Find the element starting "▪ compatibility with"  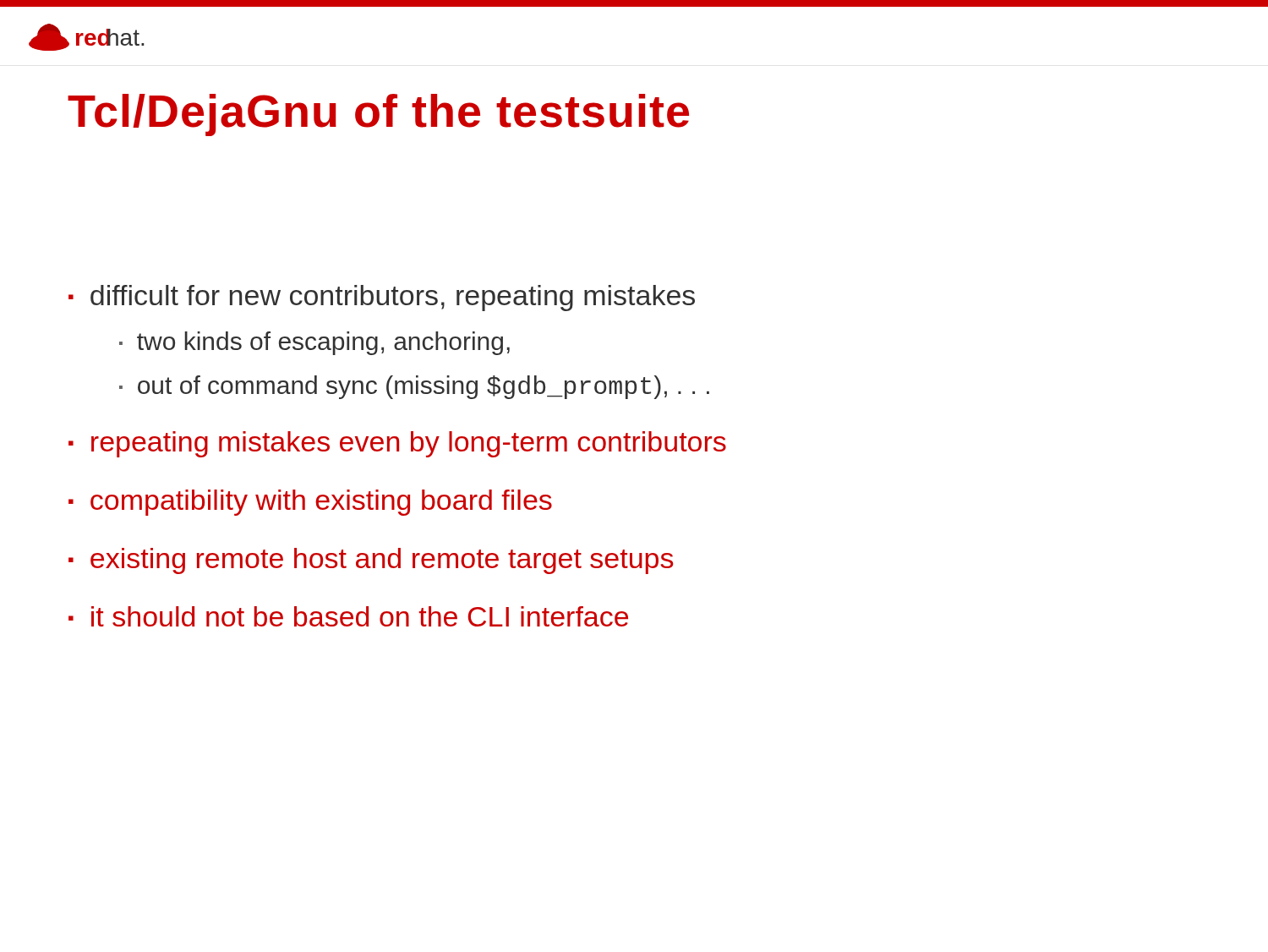[310, 500]
